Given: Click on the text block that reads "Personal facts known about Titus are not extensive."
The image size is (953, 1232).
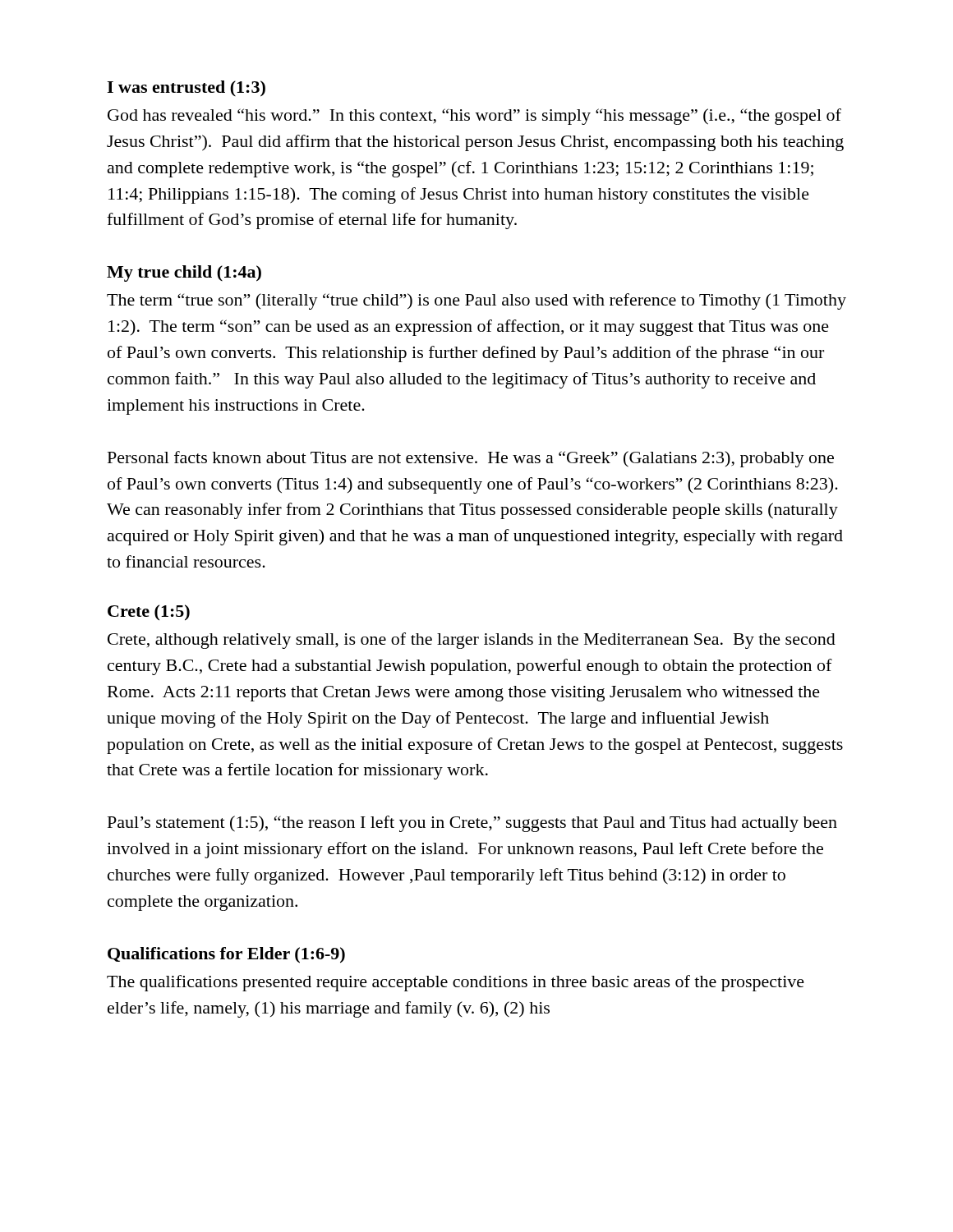Looking at the screenshot, I should 475,509.
